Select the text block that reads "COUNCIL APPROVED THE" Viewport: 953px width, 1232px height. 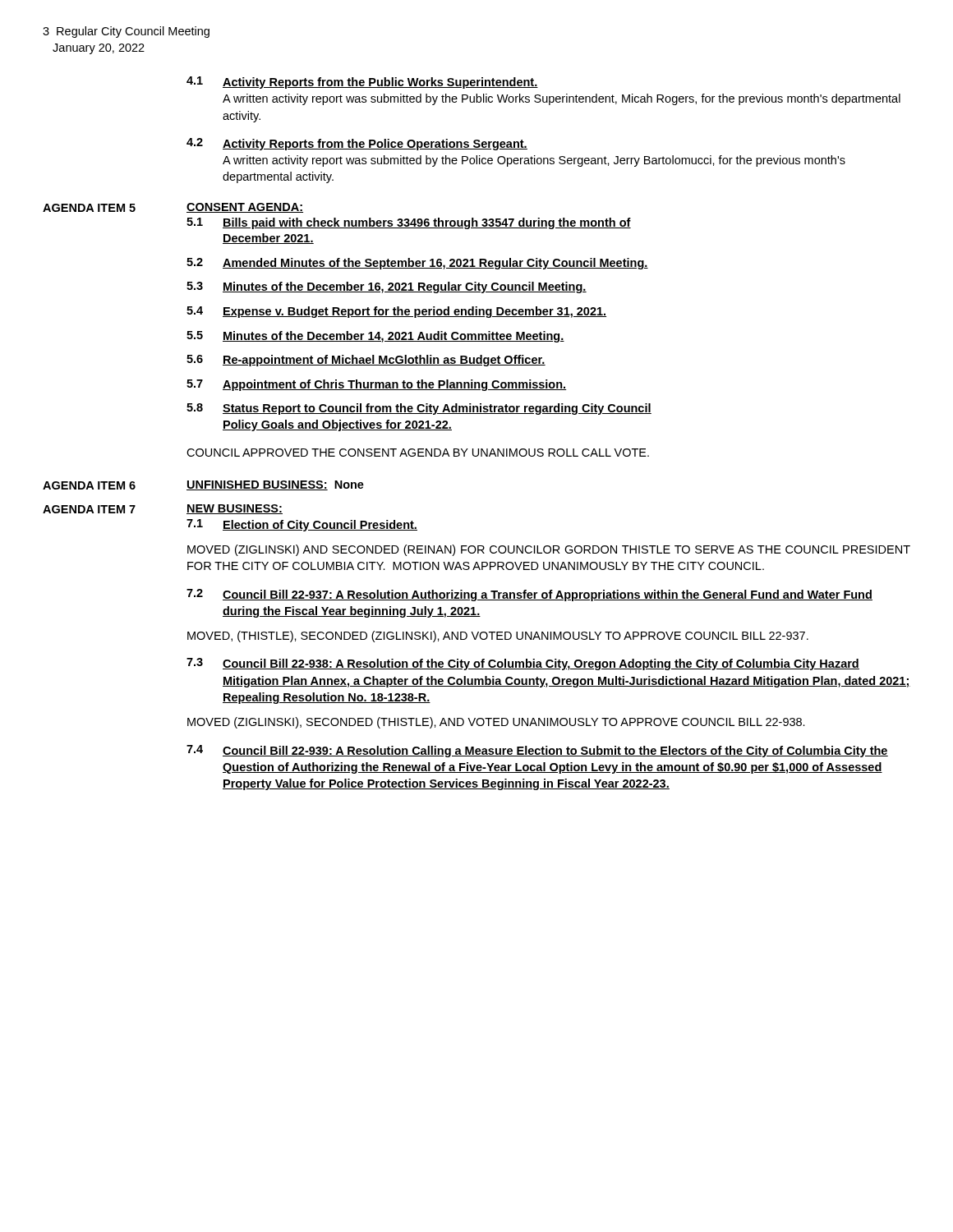coord(418,453)
